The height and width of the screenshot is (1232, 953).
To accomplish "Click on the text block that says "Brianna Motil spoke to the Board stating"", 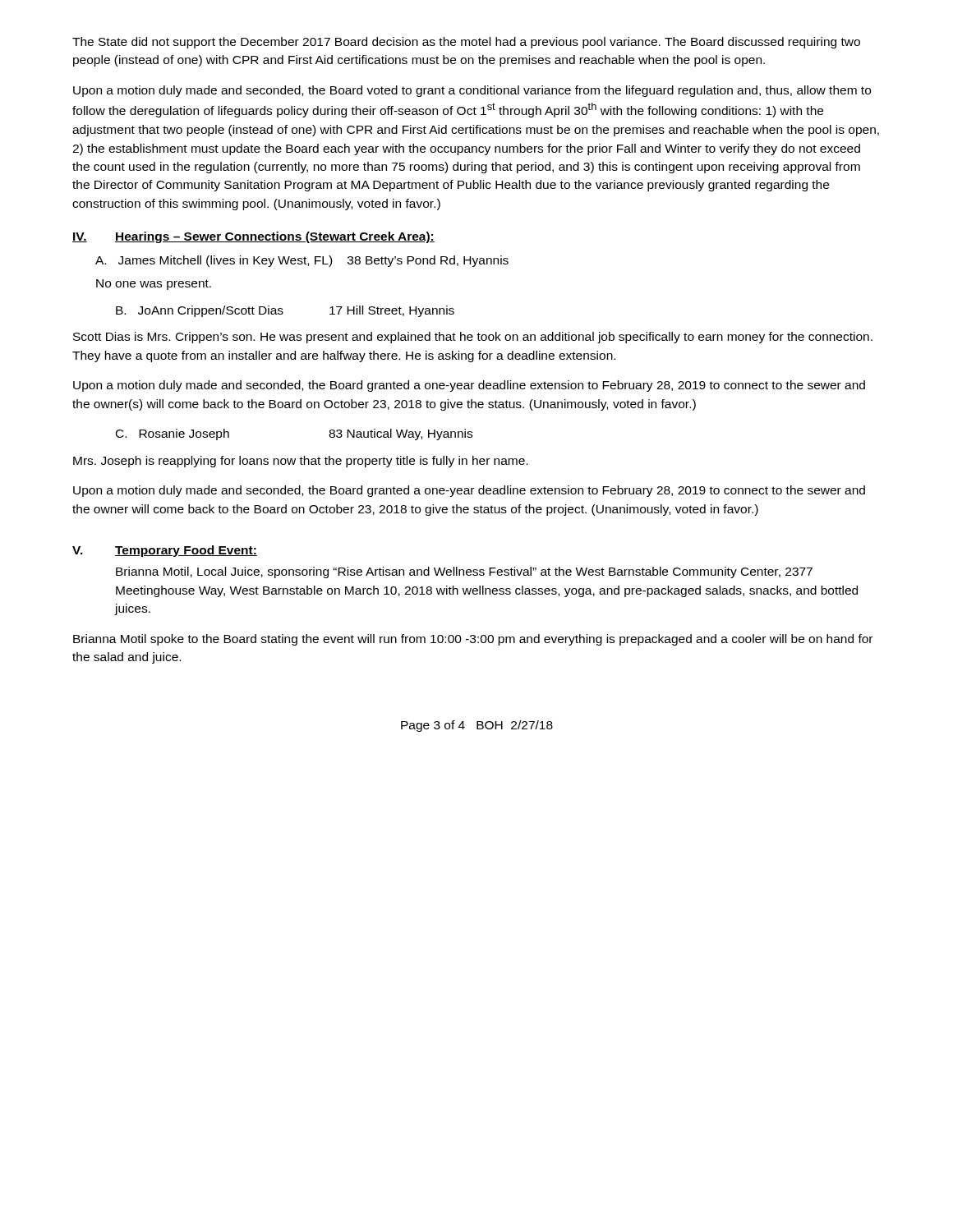I will (x=476, y=648).
